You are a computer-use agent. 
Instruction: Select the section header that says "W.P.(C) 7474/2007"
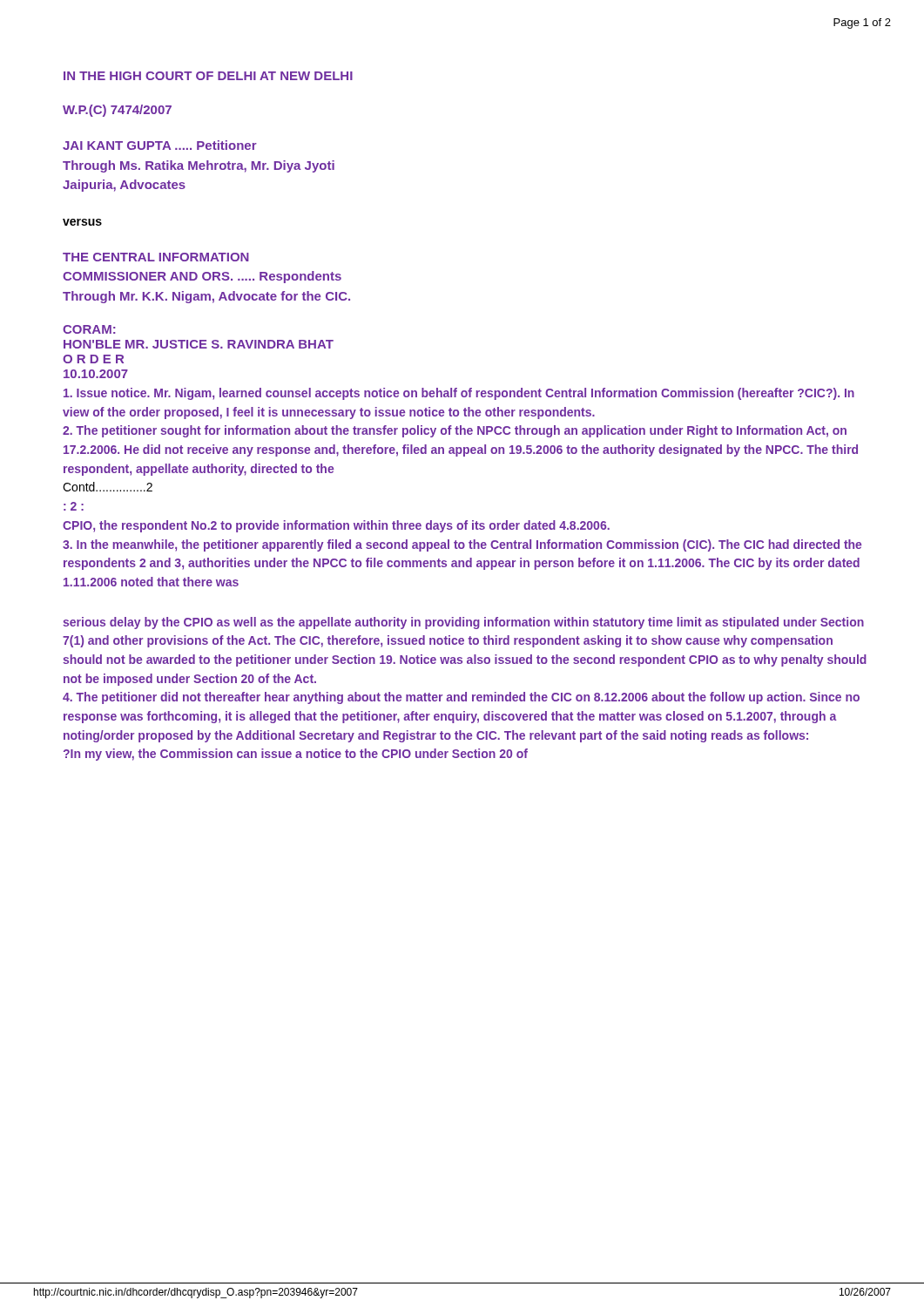[117, 109]
